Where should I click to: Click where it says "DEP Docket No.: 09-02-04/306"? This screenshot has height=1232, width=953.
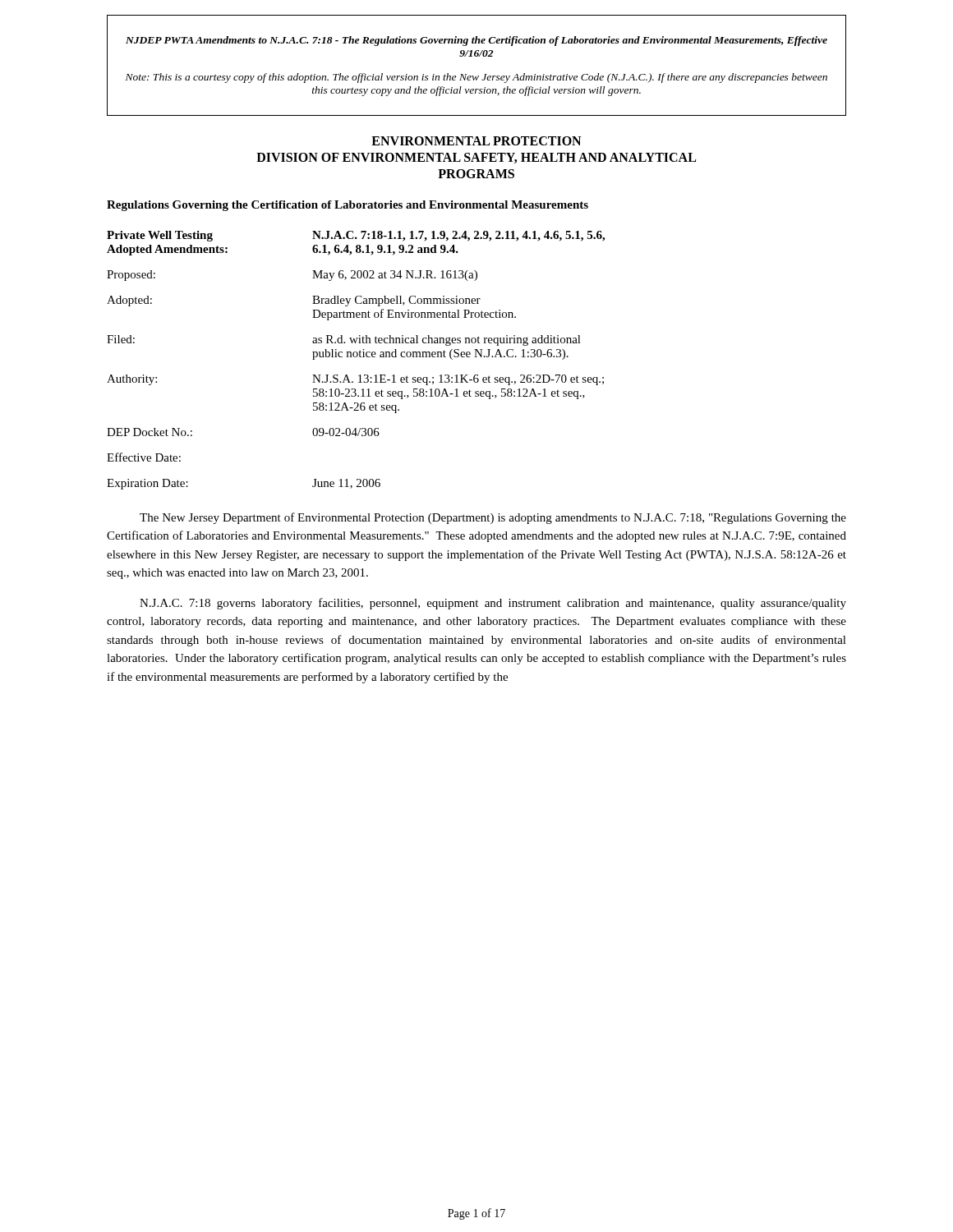[x=150, y=431]
